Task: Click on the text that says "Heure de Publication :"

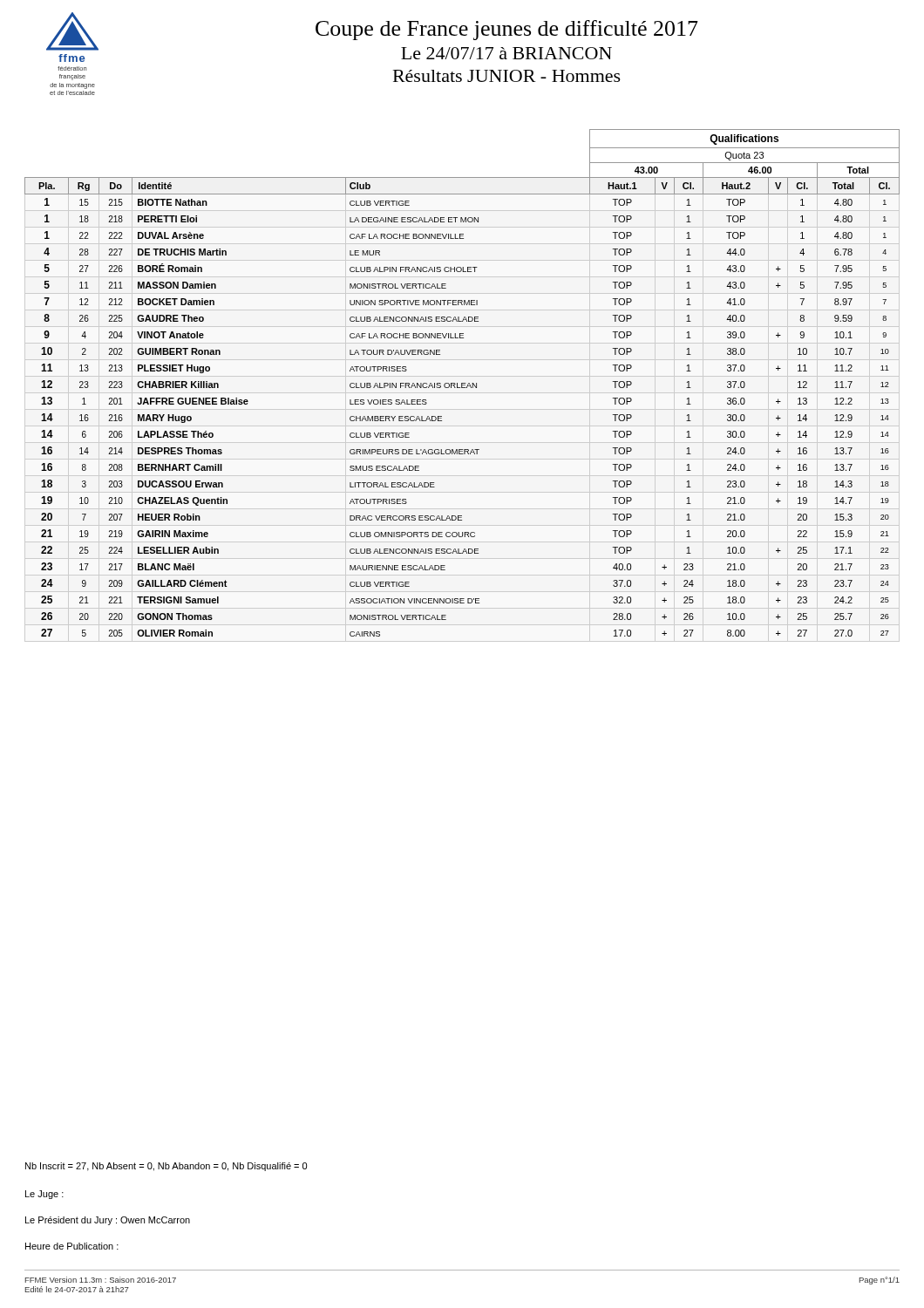Action: [x=72, y=1246]
